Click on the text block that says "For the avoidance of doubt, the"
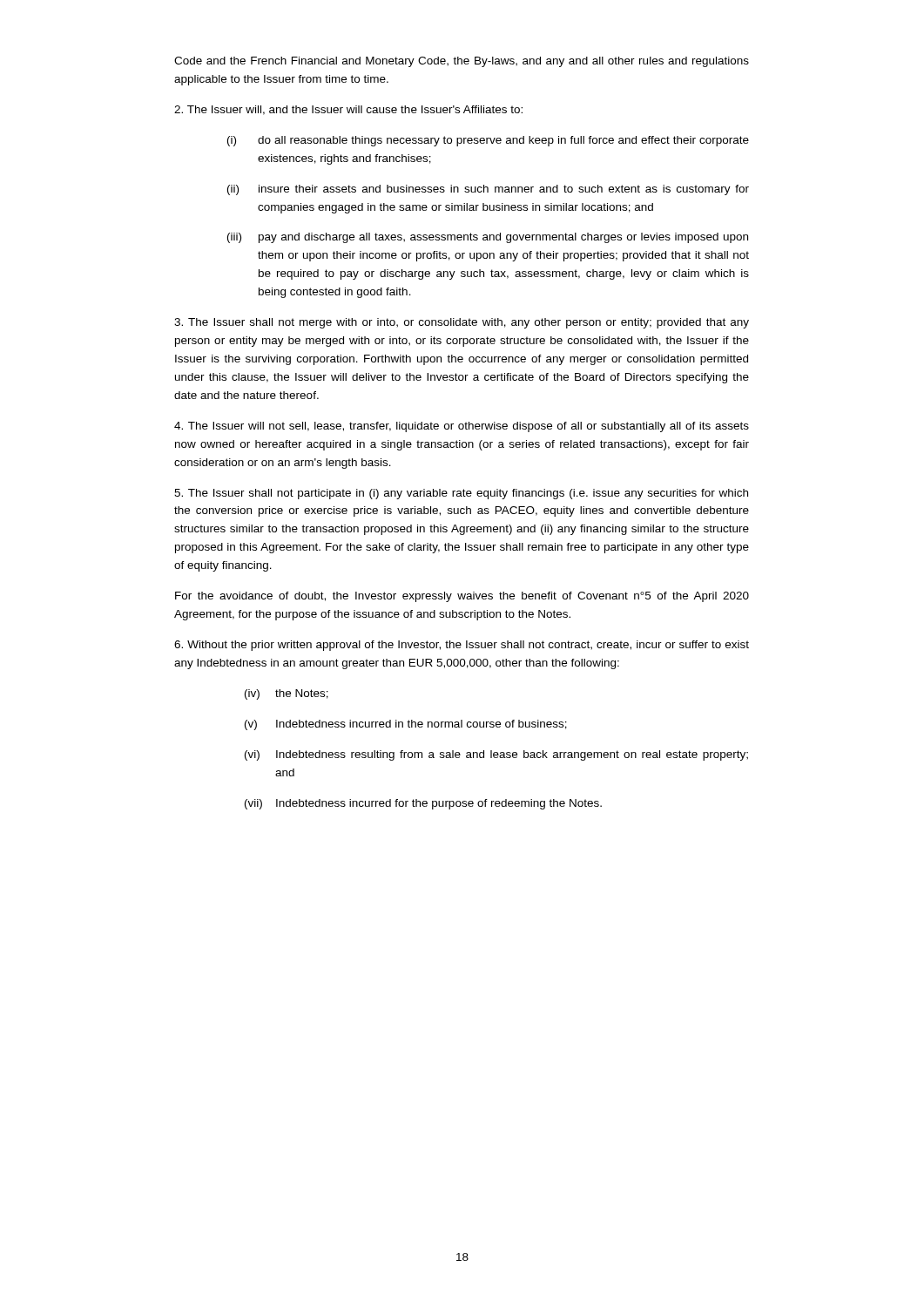Viewport: 924px width, 1307px height. (462, 605)
